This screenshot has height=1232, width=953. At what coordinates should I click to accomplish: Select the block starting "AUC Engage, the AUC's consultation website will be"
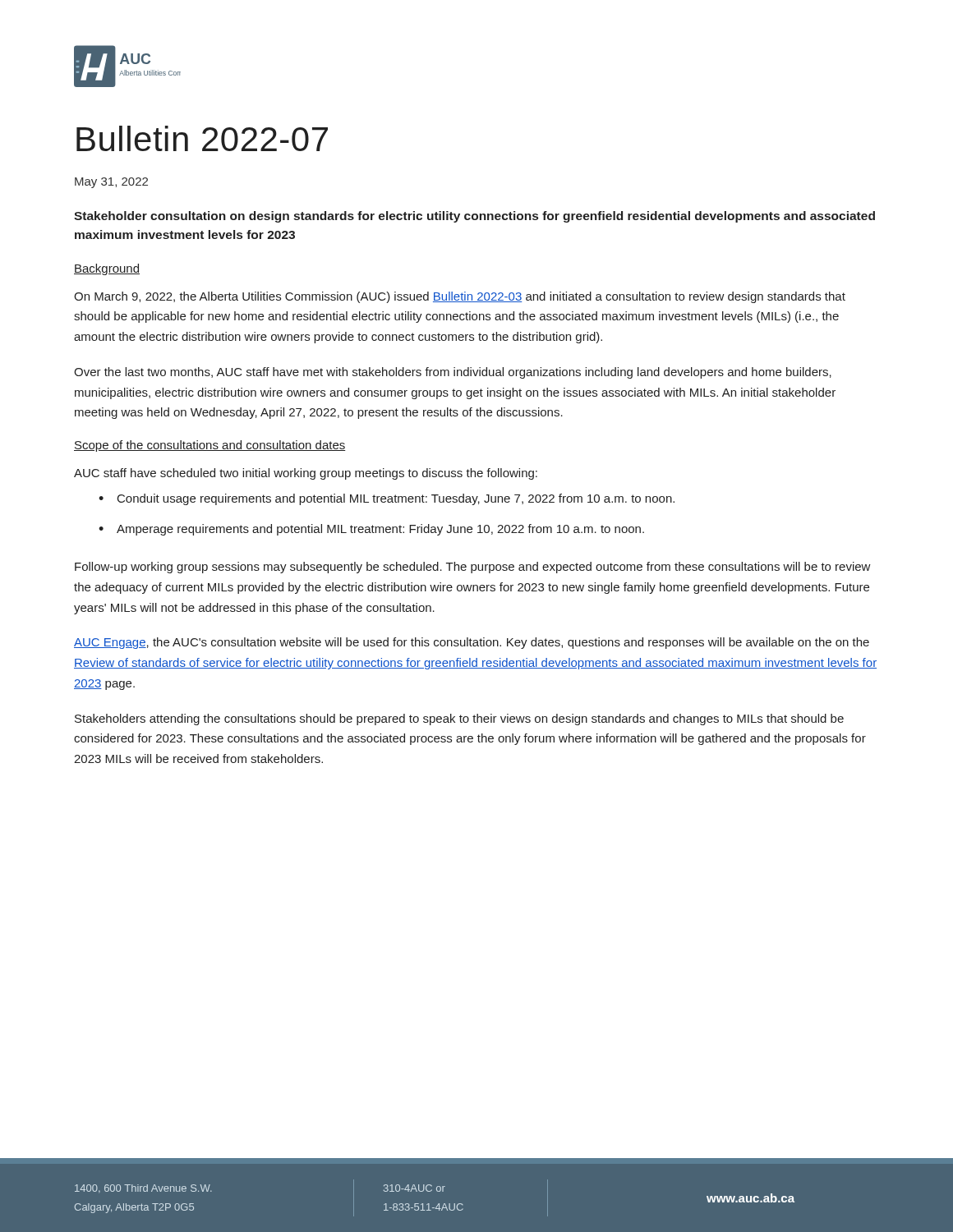[475, 663]
